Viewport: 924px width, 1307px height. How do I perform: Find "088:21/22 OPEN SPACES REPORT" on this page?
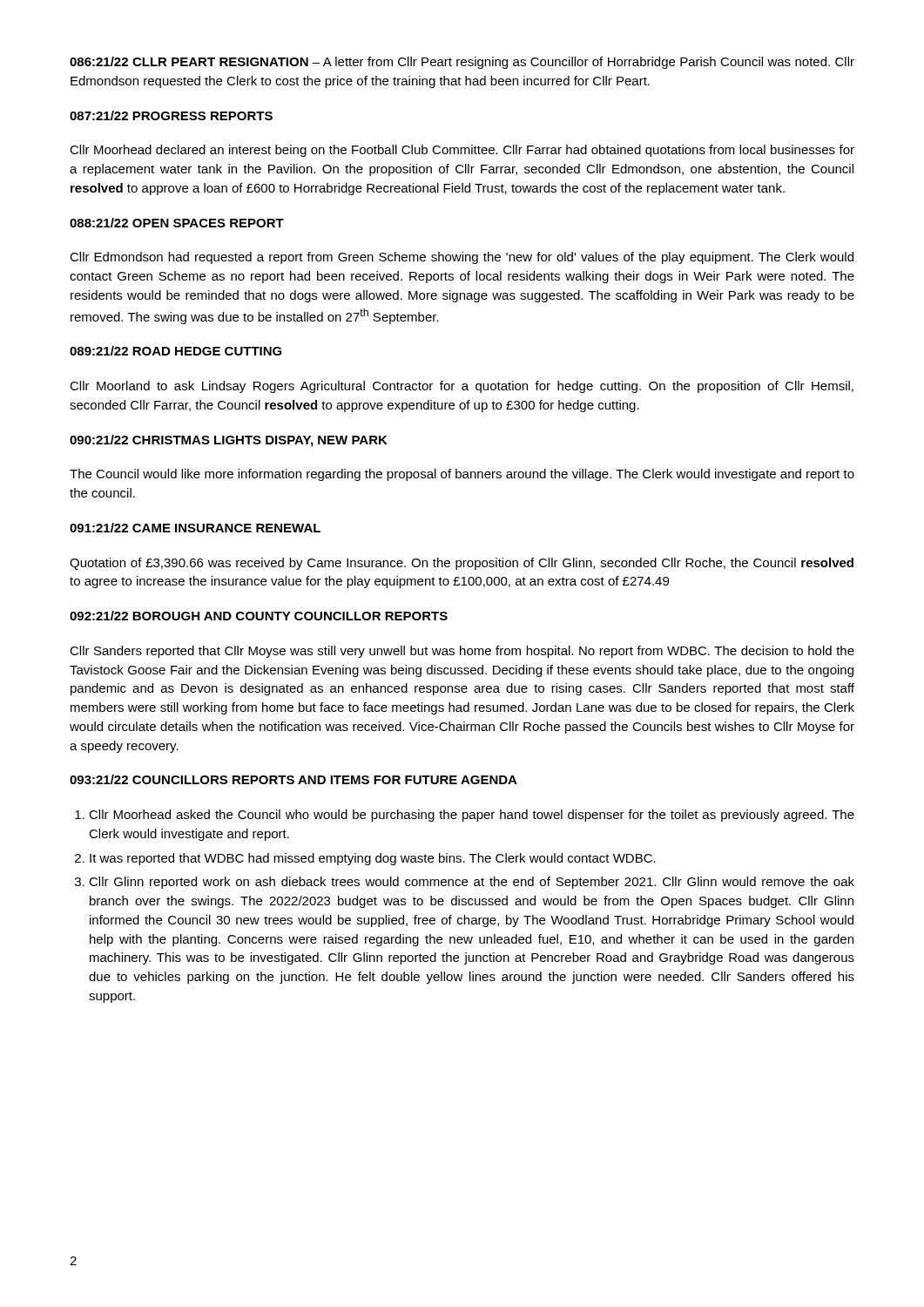coord(177,223)
